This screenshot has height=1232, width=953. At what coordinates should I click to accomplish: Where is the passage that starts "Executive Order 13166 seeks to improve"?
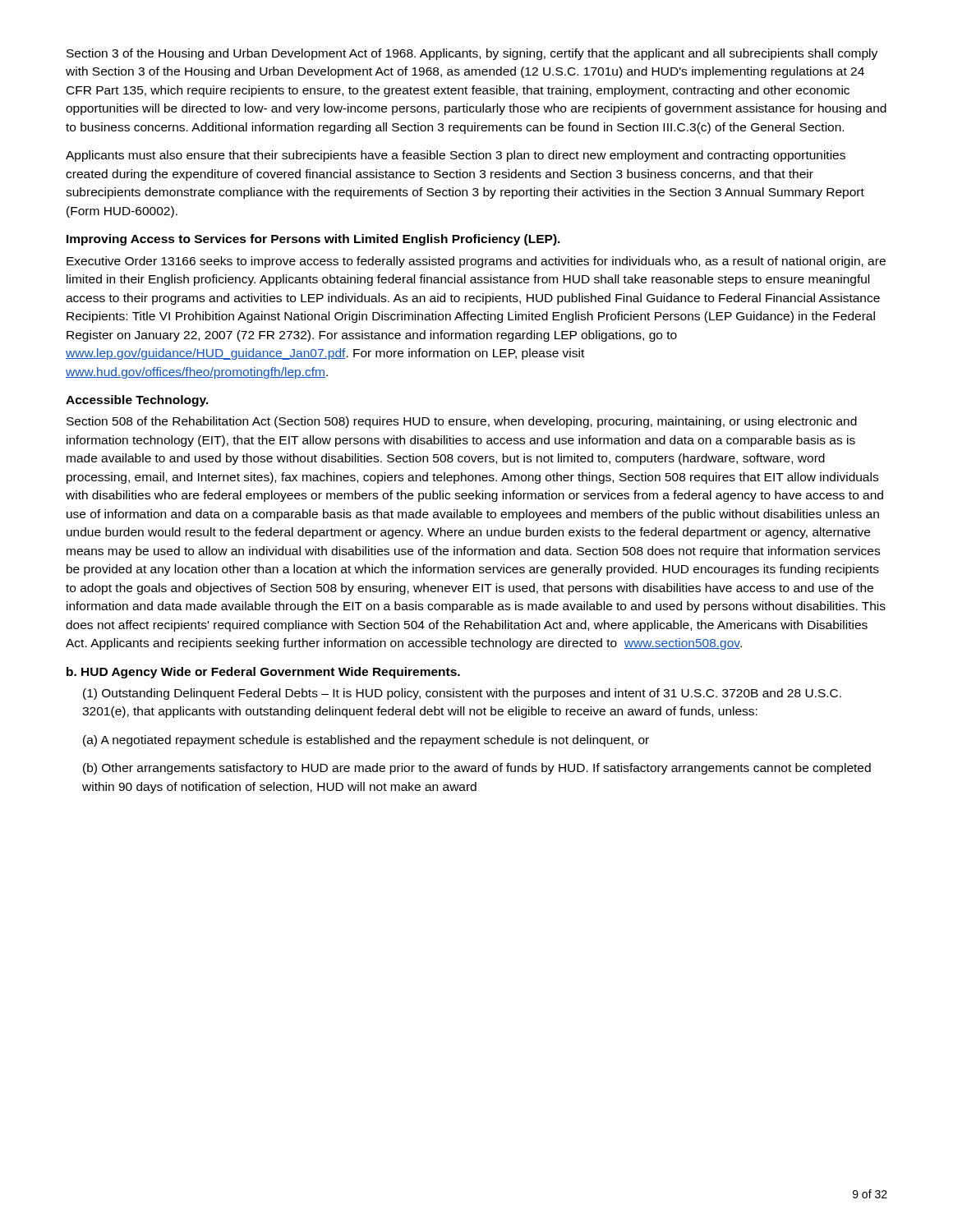click(x=476, y=317)
